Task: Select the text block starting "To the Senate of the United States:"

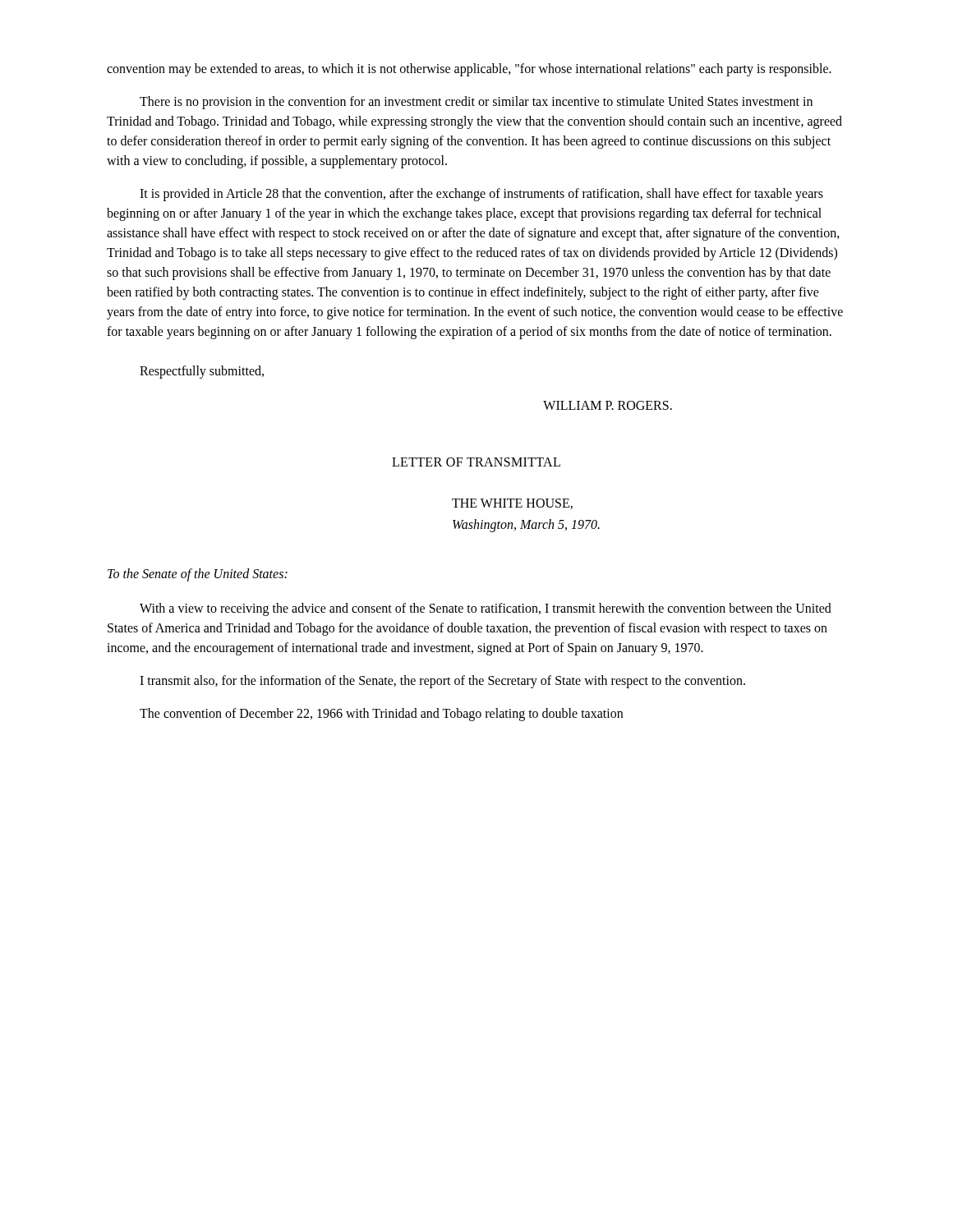Action: [197, 574]
